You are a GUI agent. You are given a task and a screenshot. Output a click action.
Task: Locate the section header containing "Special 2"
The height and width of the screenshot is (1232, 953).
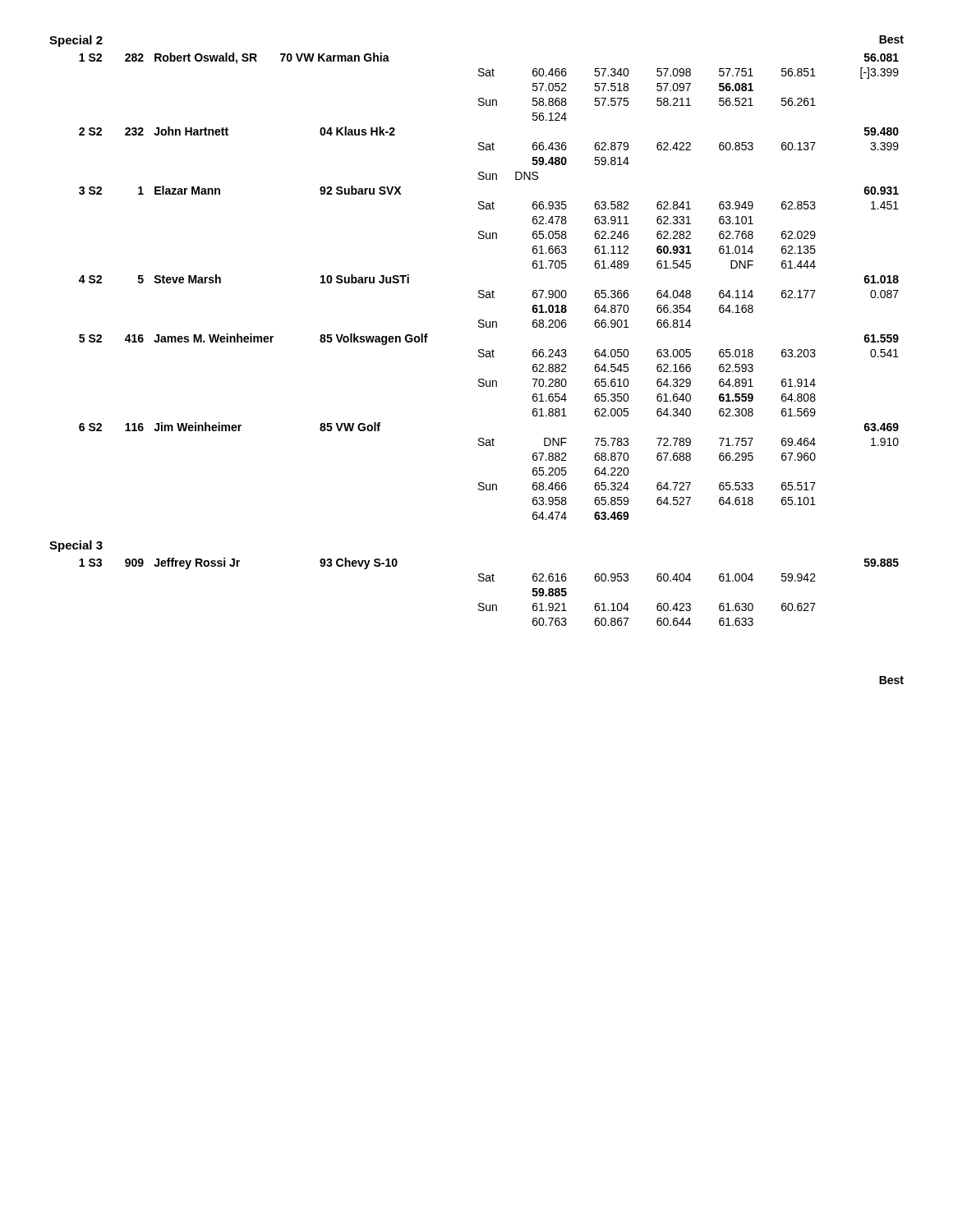point(76,40)
